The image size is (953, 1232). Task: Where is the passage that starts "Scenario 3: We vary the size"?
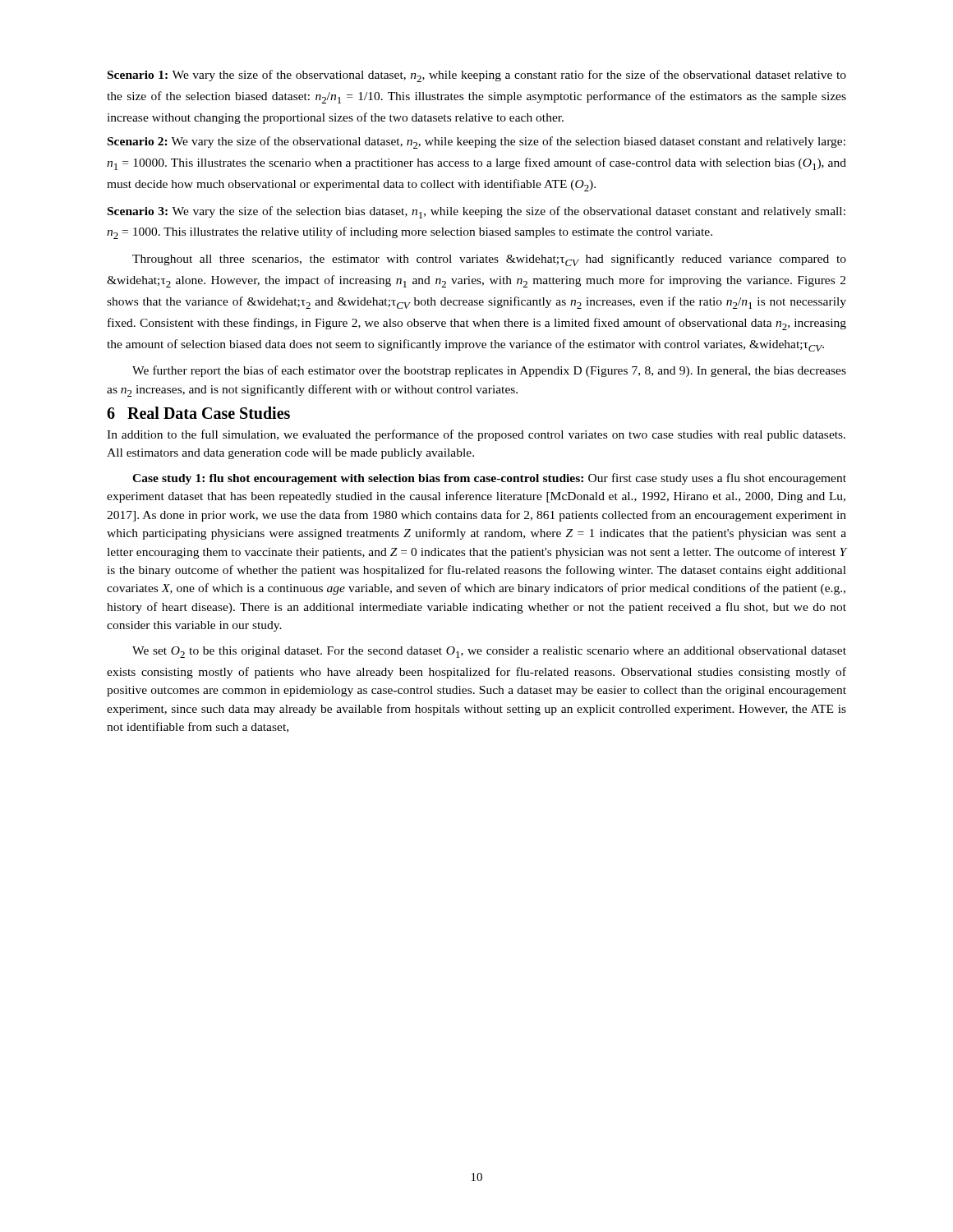tap(476, 223)
